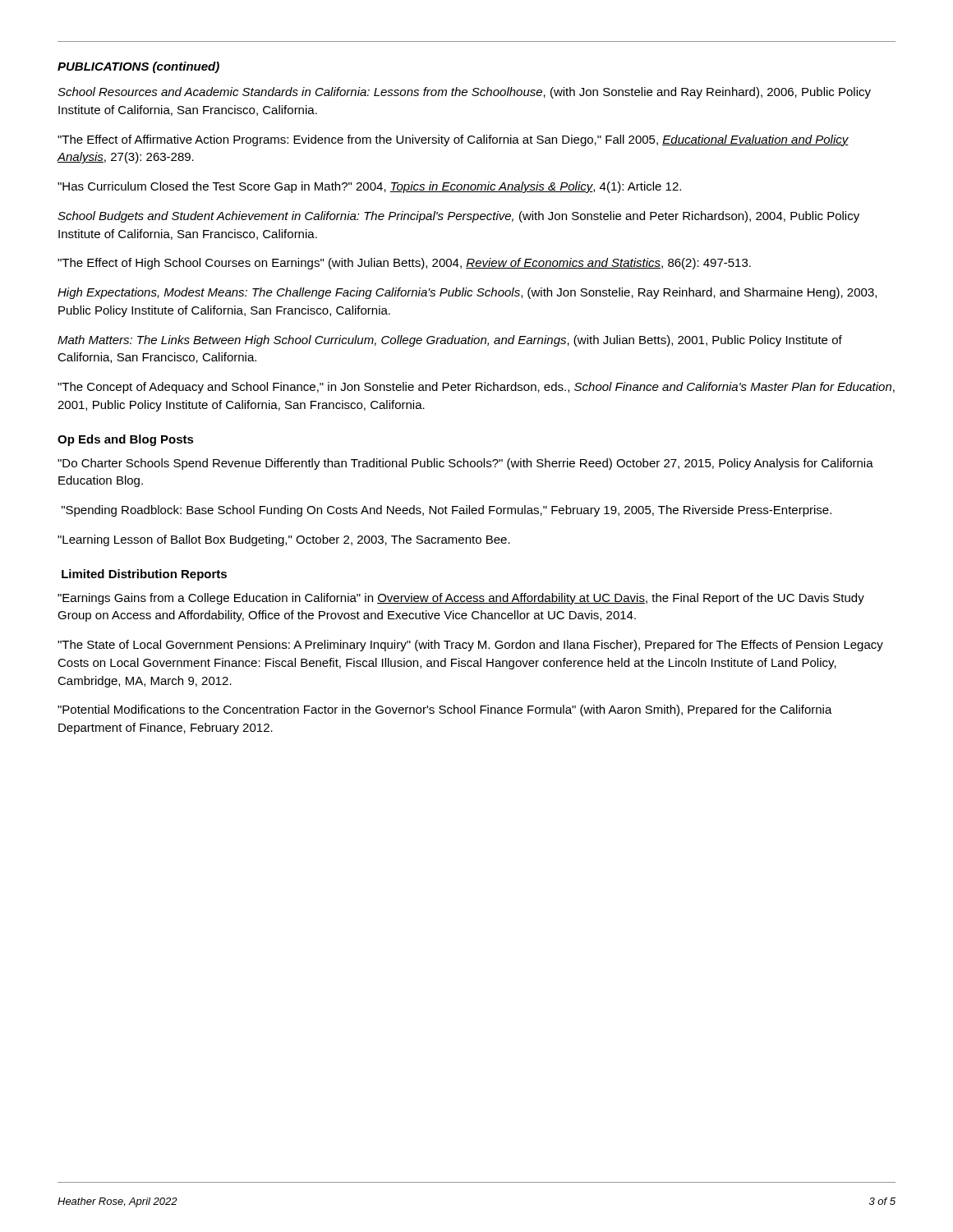Where is the passage that starts ""Do Charter Schools Spend"?

pos(465,471)
